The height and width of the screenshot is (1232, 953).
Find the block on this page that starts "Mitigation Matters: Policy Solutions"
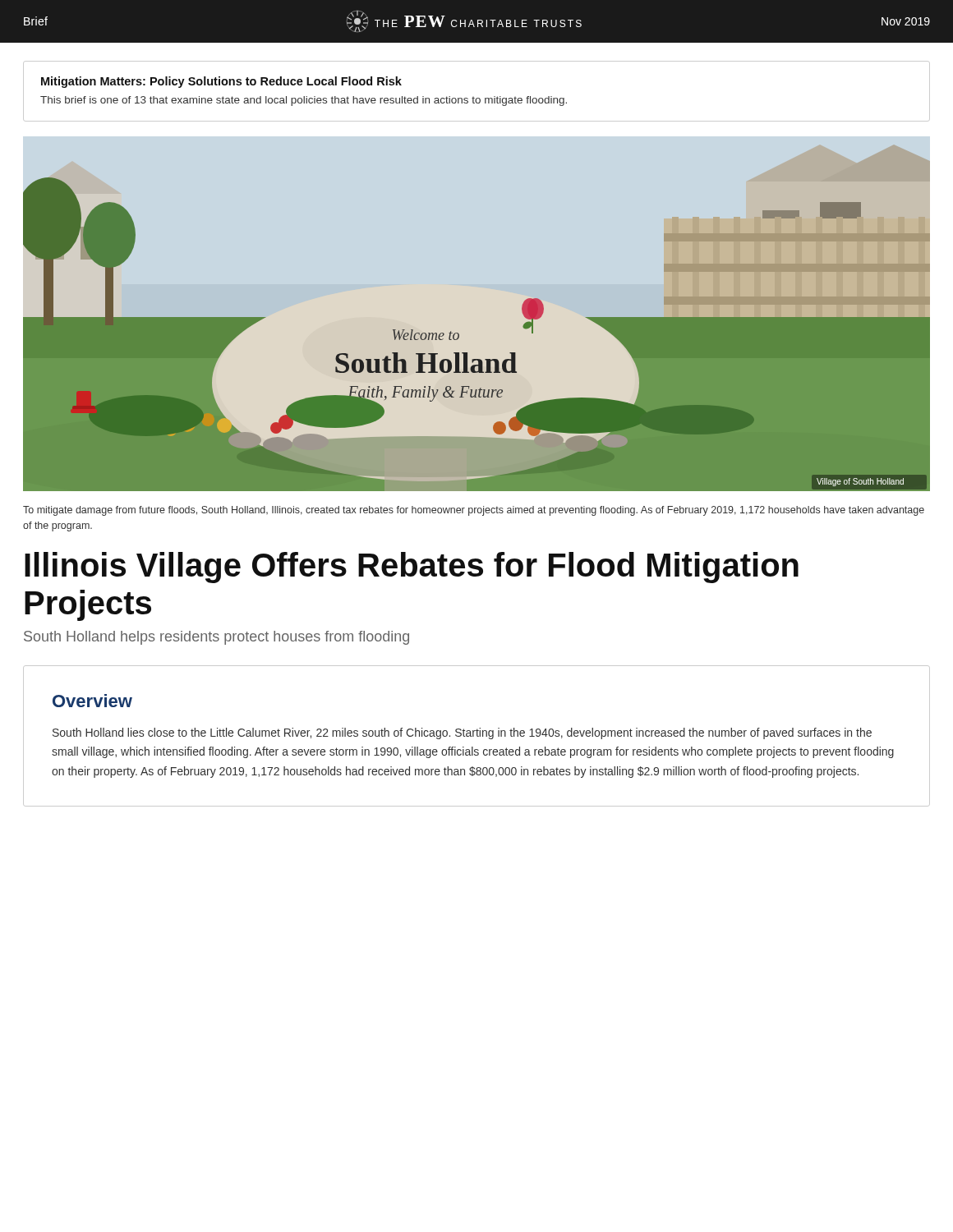[476, 92]
